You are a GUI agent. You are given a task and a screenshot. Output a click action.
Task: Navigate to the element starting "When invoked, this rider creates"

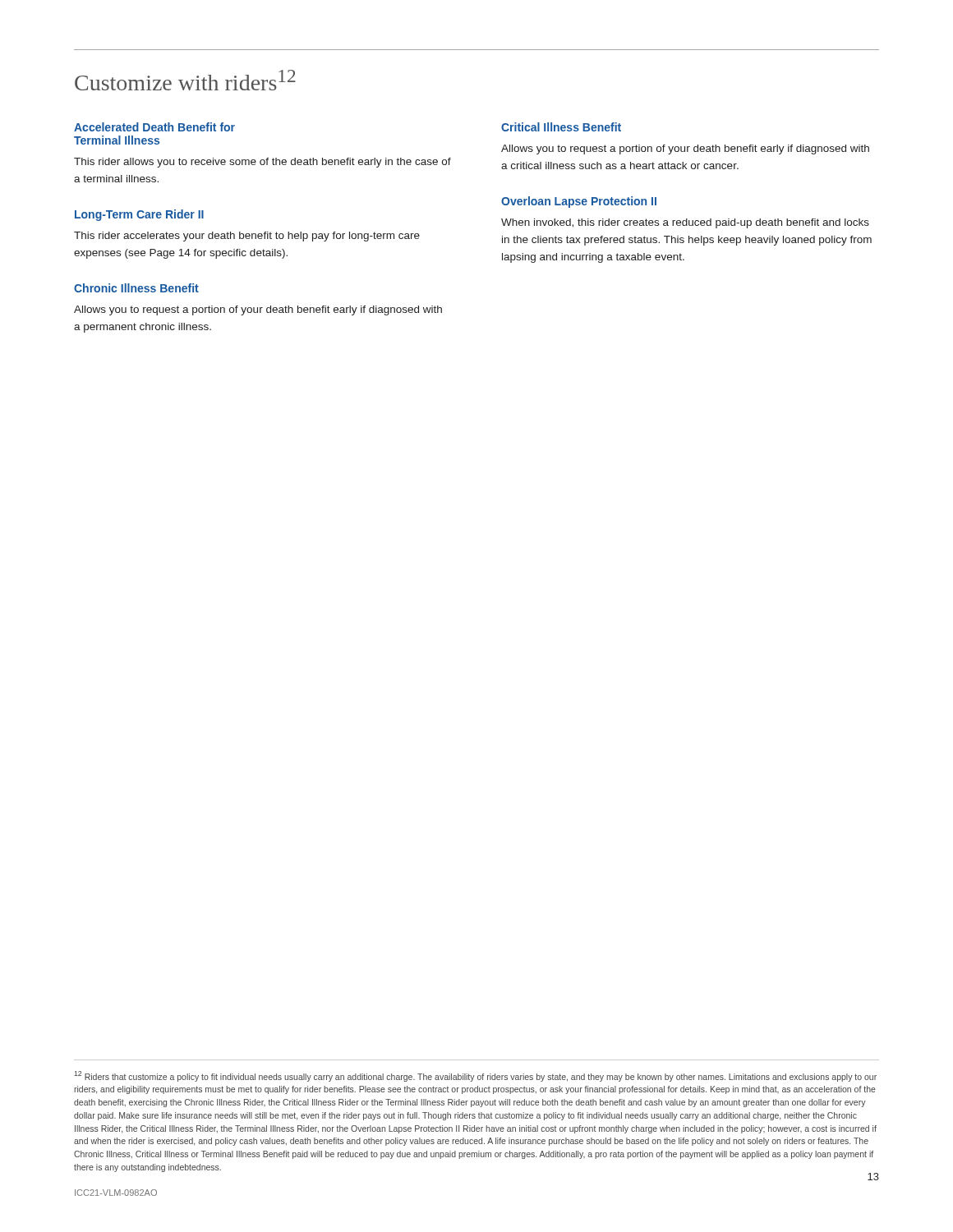pyautogui.click(x=690, y=240)
